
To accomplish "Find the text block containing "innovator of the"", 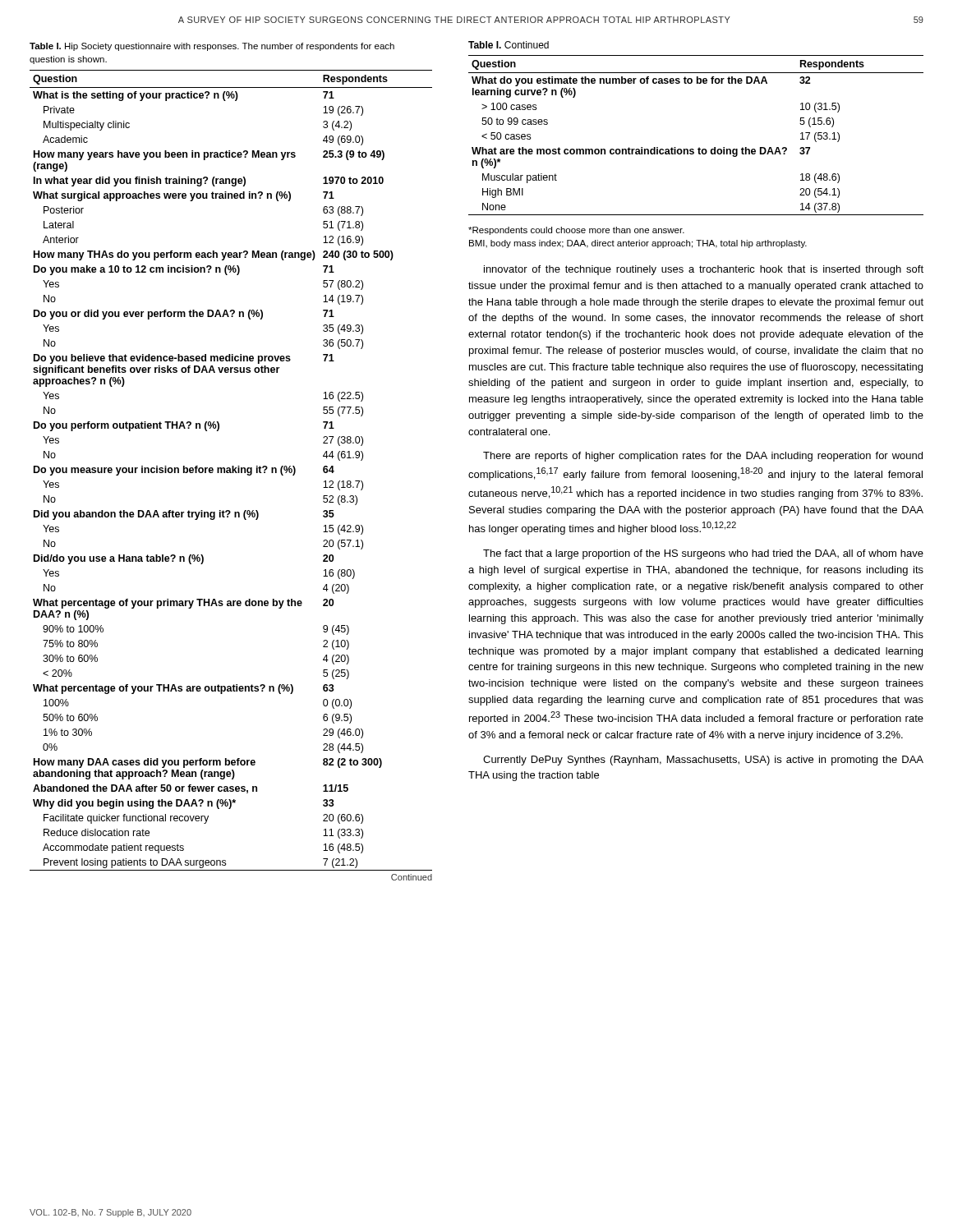I will [x=696, y=351].
